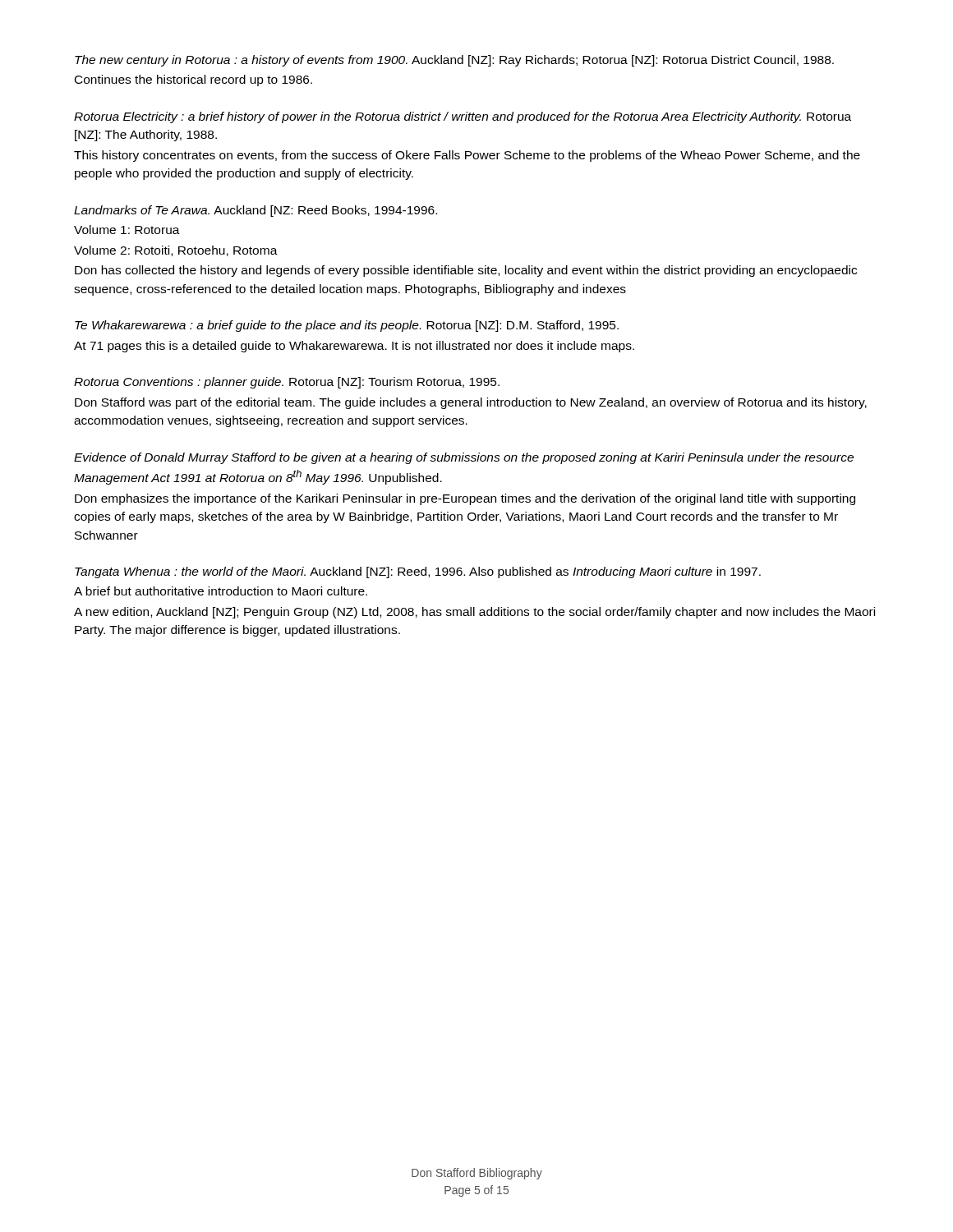
Task: Click on the block starting "Rotorua Conventions : planner guide. Rotorua [NZ]:"
Action: click(x=476, y=401)
